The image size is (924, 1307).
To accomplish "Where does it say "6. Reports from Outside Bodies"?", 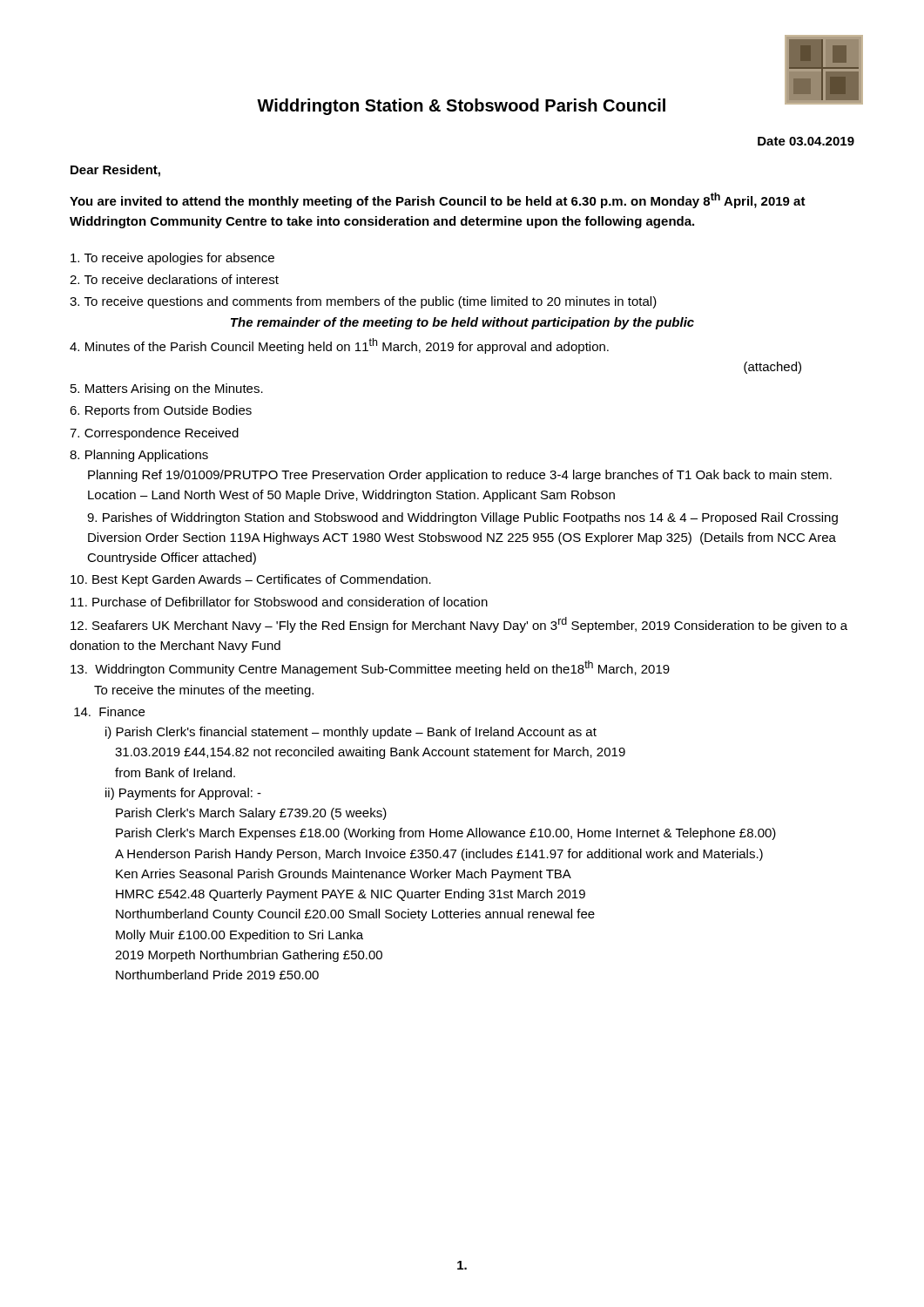I will click(x=161, y=410).
